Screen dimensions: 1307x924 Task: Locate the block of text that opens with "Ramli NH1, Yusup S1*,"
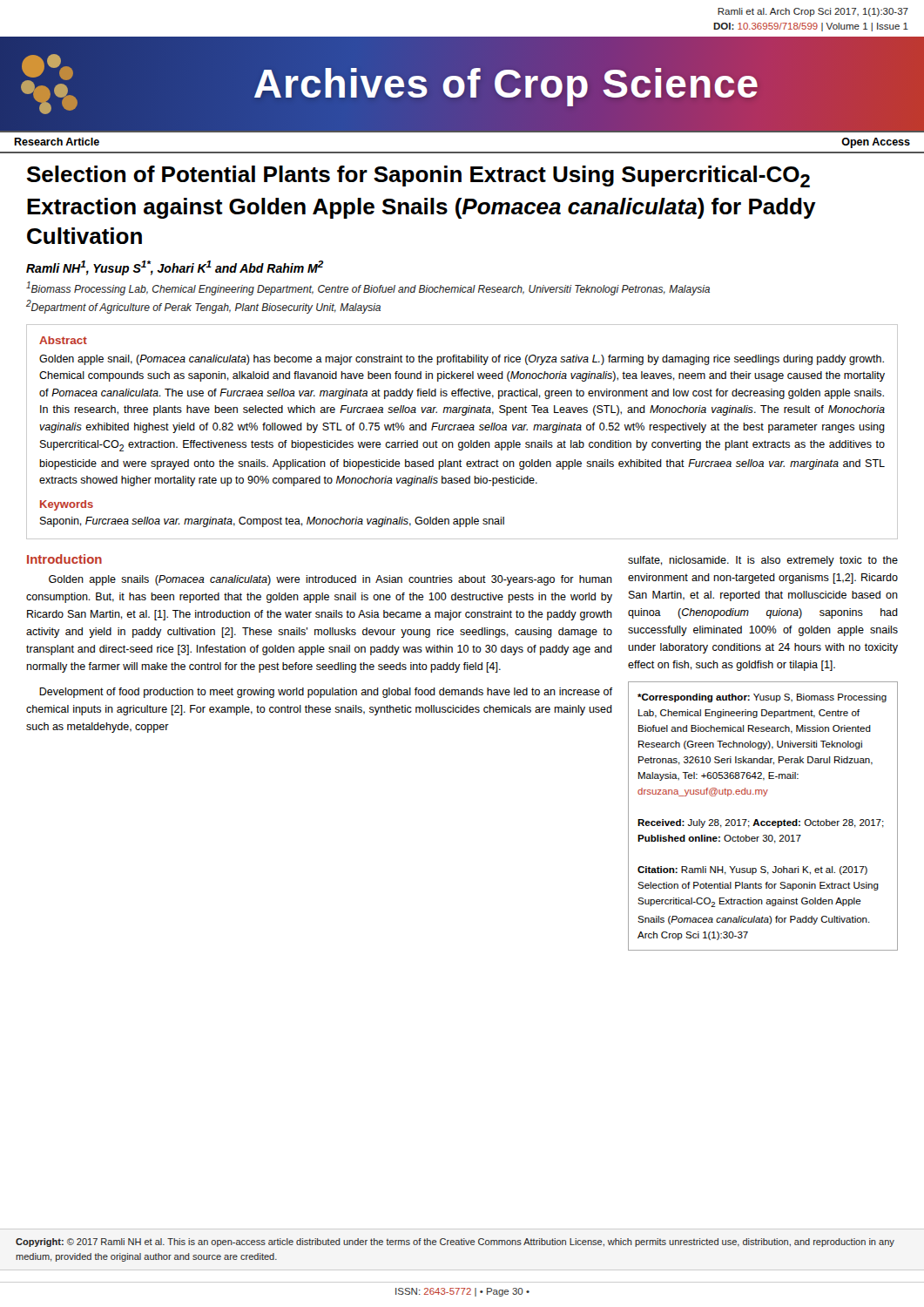pyautogui.click(x=175, y=266)
